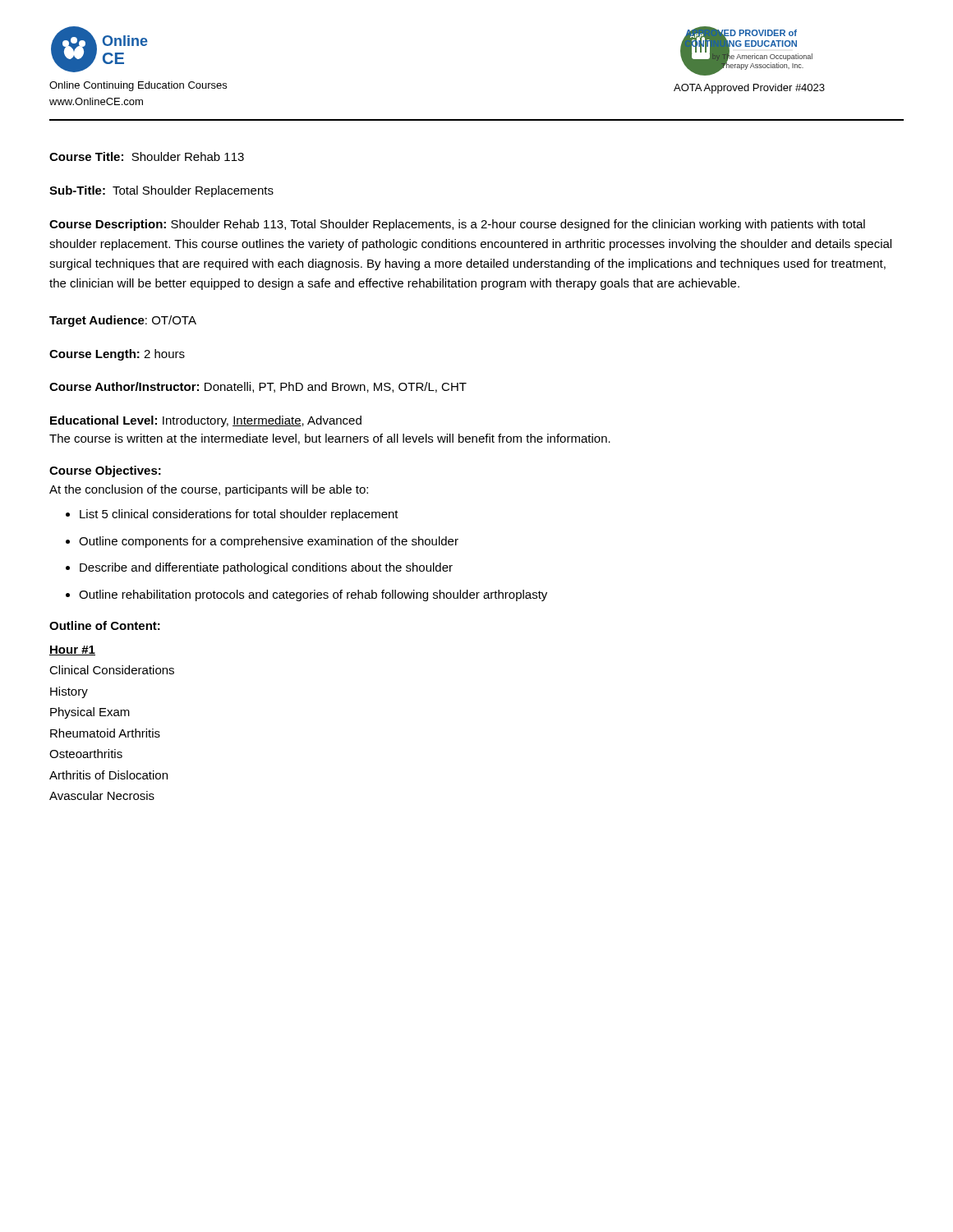Point to the block starting "Outline rehabilitation protocols and categories of rehab"
Screen dimensions: 1232x953
313,594
